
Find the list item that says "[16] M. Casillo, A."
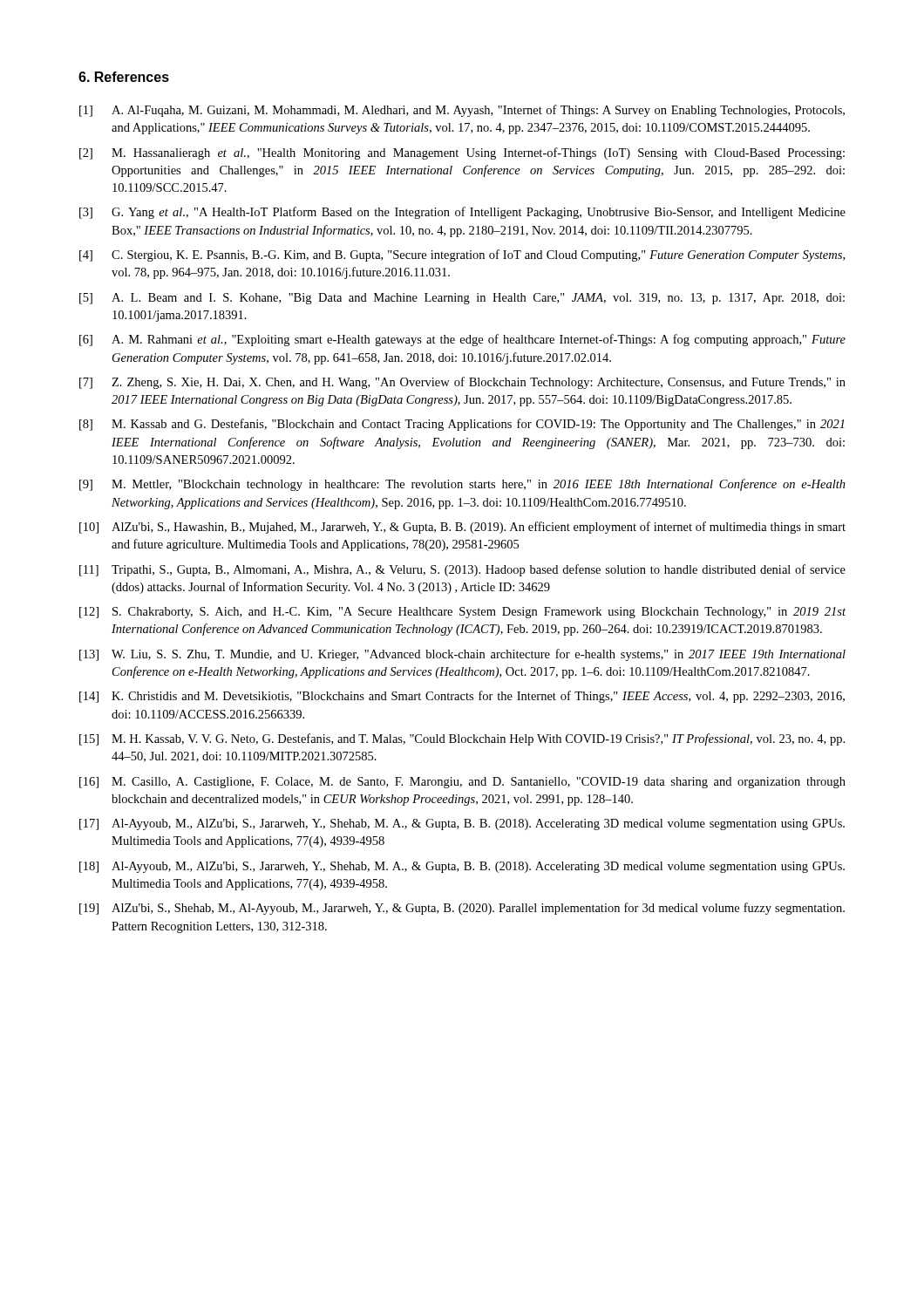(462, 790)
